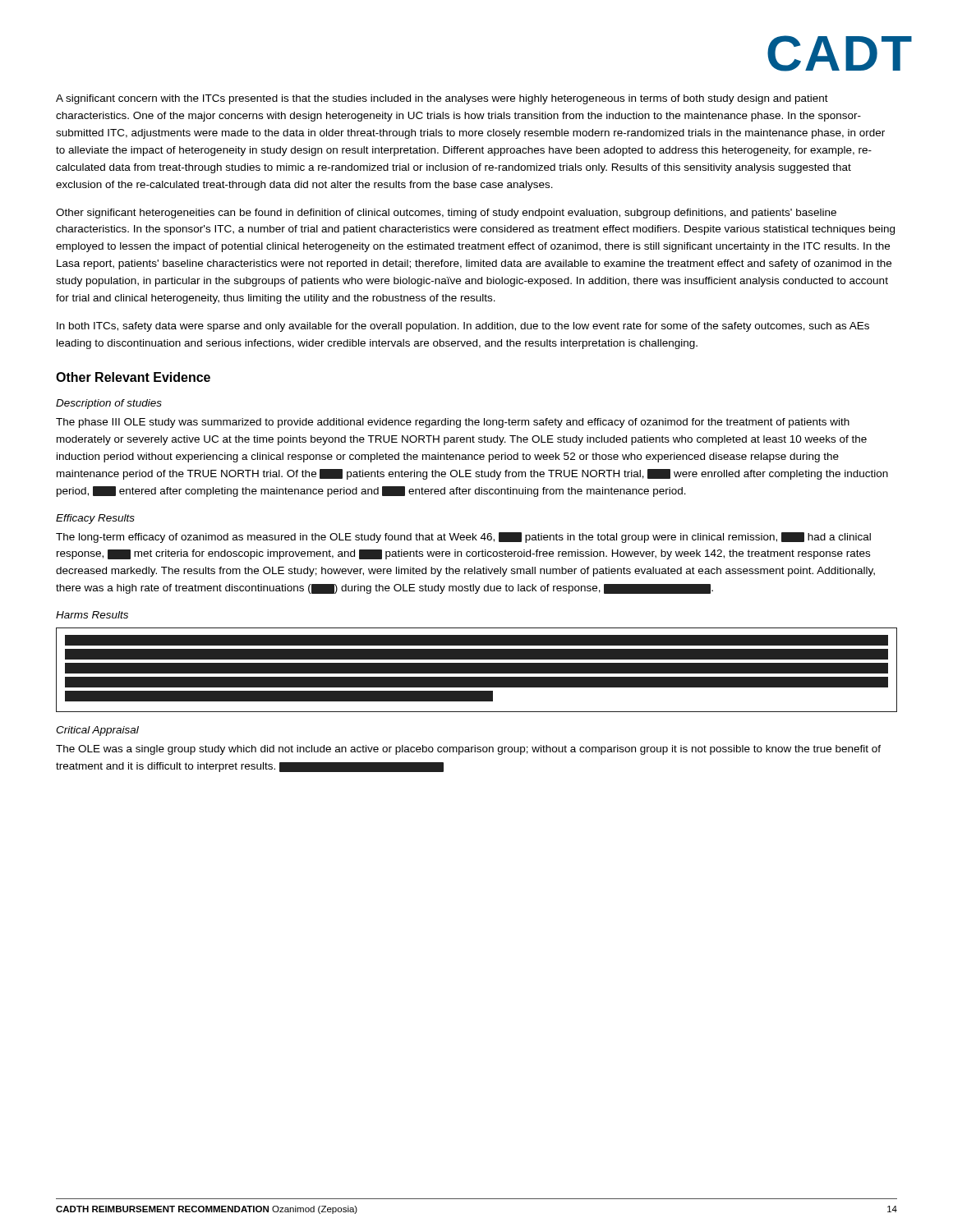Locate the block of text that opens with "The long-term efficacy of ozanimod as"
Screen dimensions: 1232x953
(466, 564)
